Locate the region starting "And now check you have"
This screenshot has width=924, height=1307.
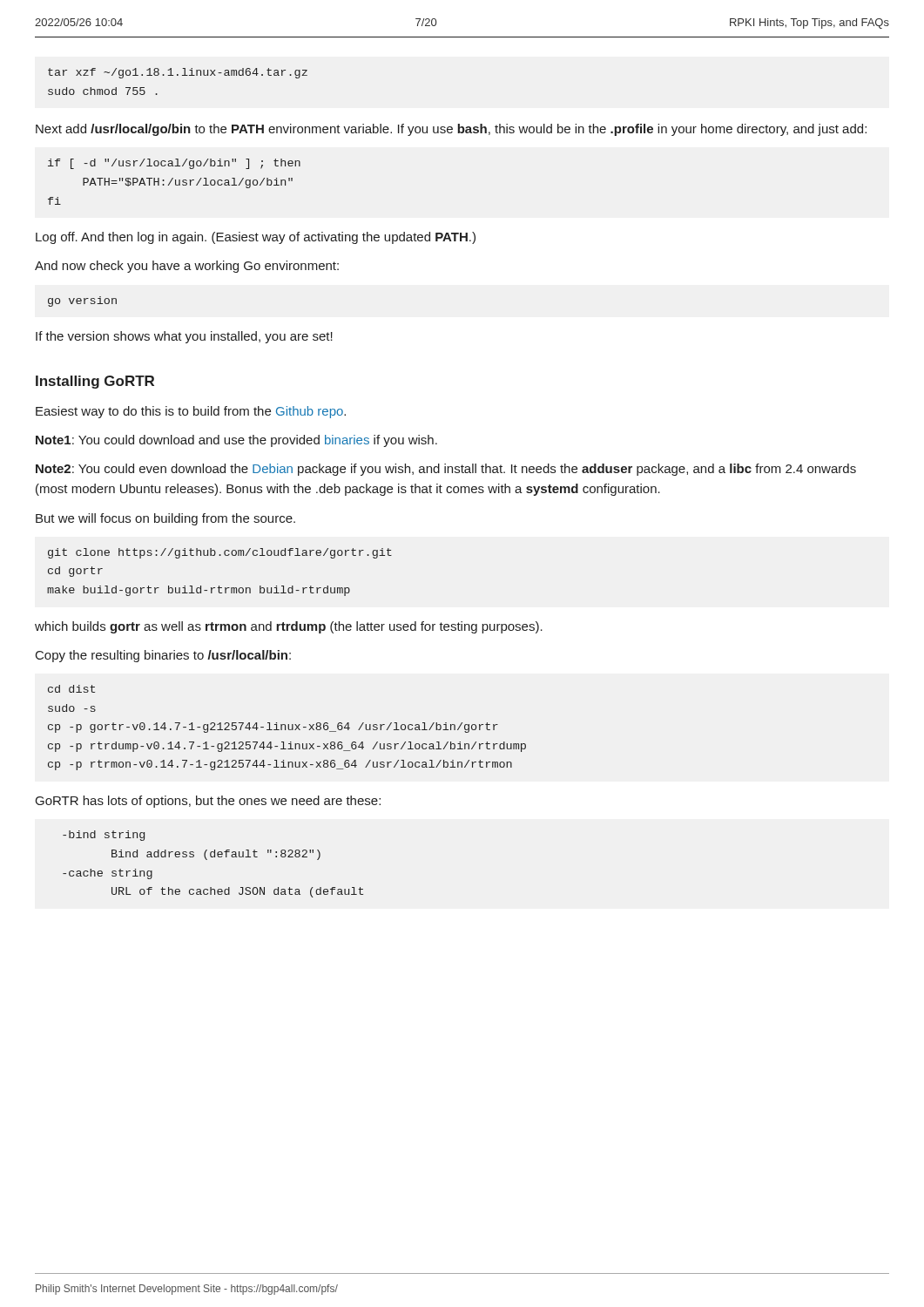pos(187,266)
